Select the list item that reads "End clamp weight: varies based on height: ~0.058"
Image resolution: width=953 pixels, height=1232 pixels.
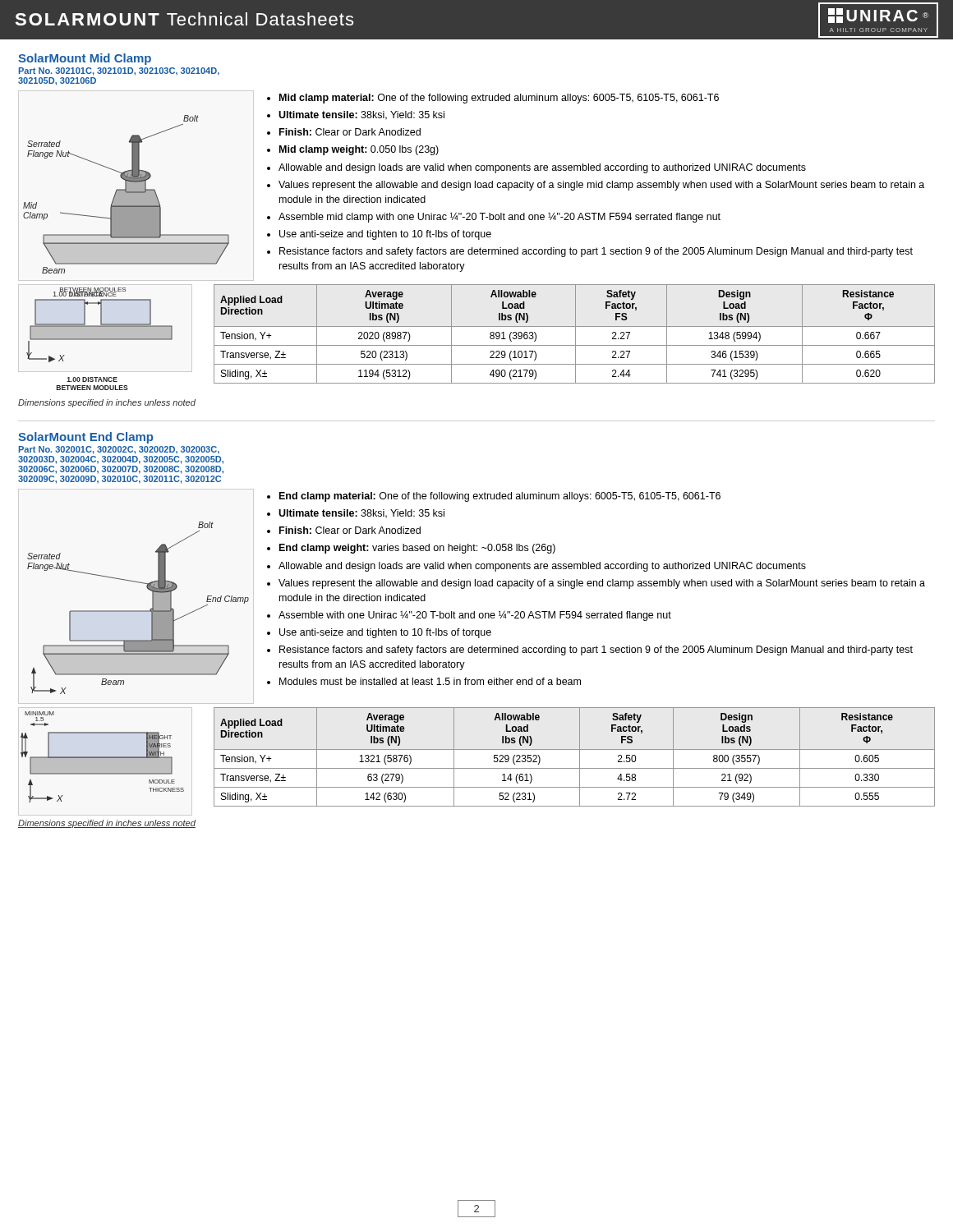tap(417, 548)
